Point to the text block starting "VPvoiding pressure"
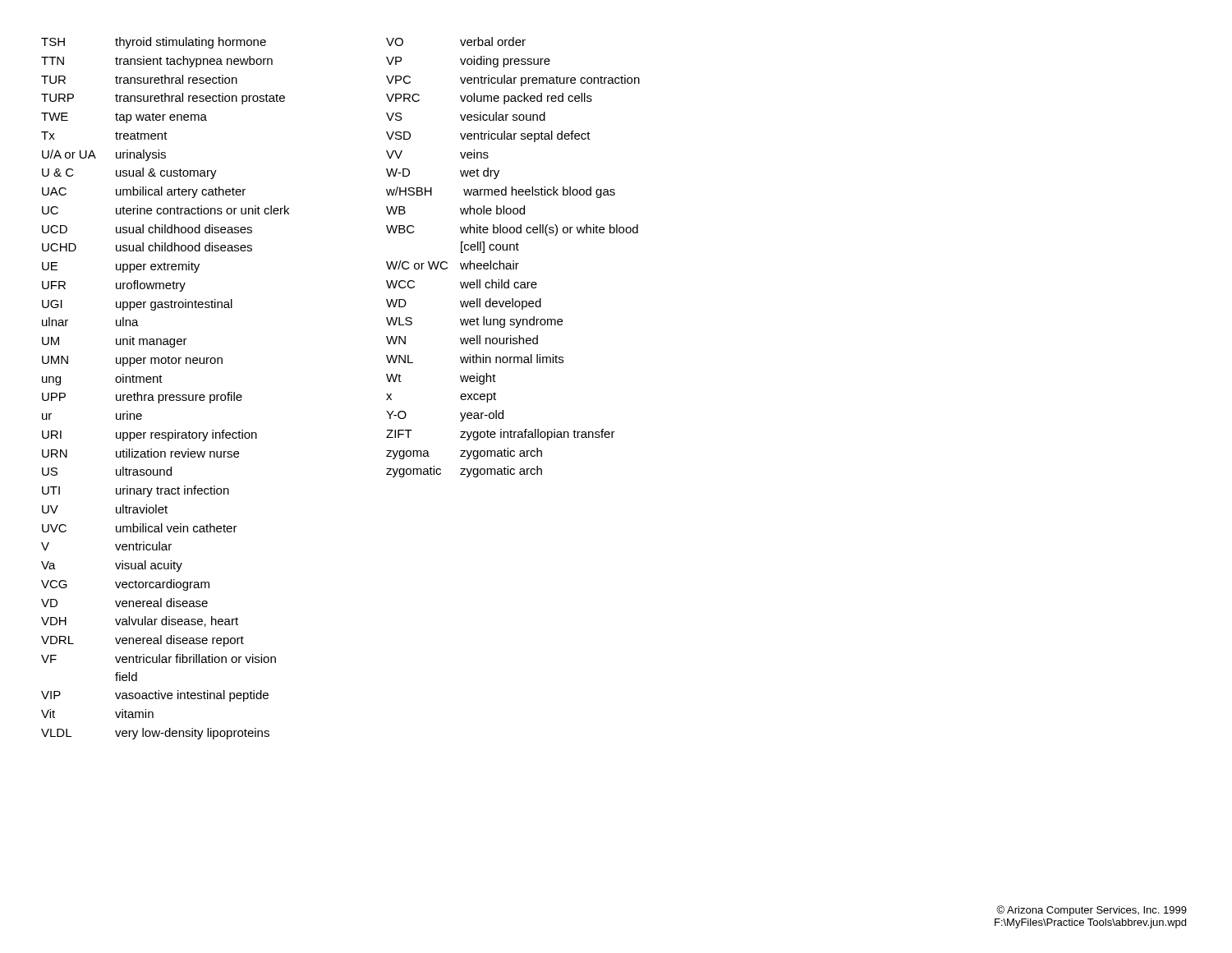This screenshot has width=1232, height=953. pos(468,60)
